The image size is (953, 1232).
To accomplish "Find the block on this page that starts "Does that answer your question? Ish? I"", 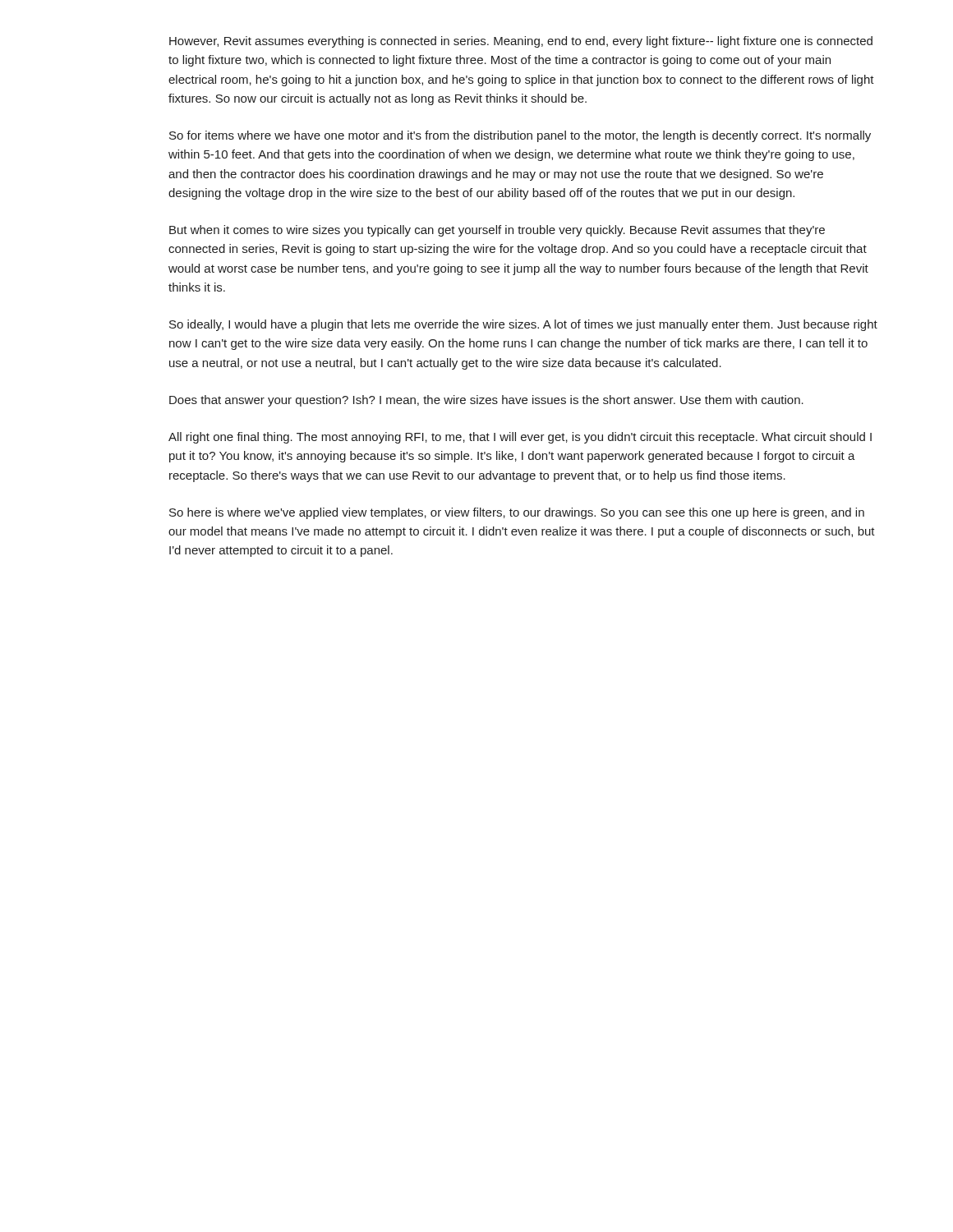I will tap(486, 399).
